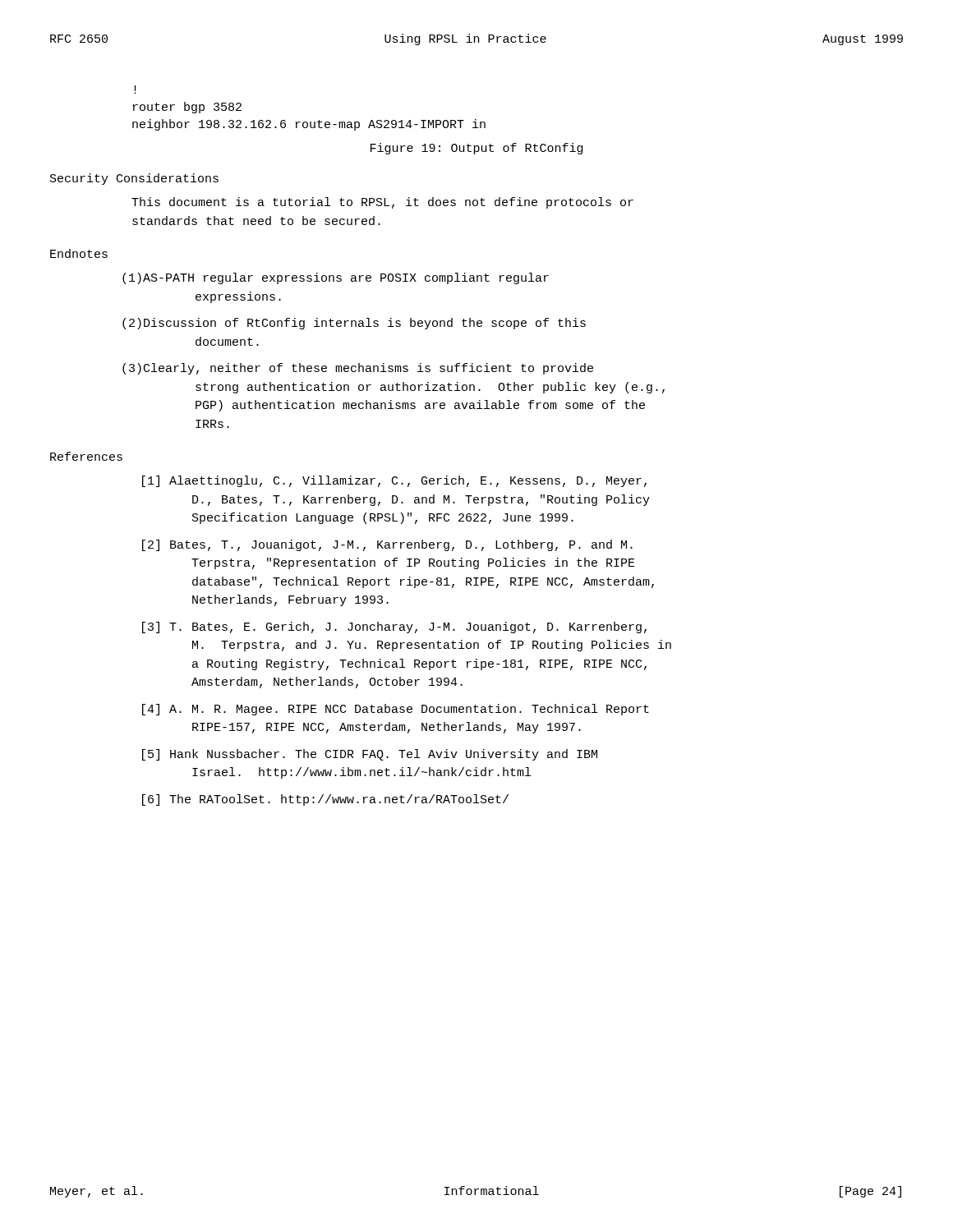Locate the text block starting "[5] Hank Nussbacher. The CIDR FAQ. Tel"

pyautogui.click(x=501, y=765)
